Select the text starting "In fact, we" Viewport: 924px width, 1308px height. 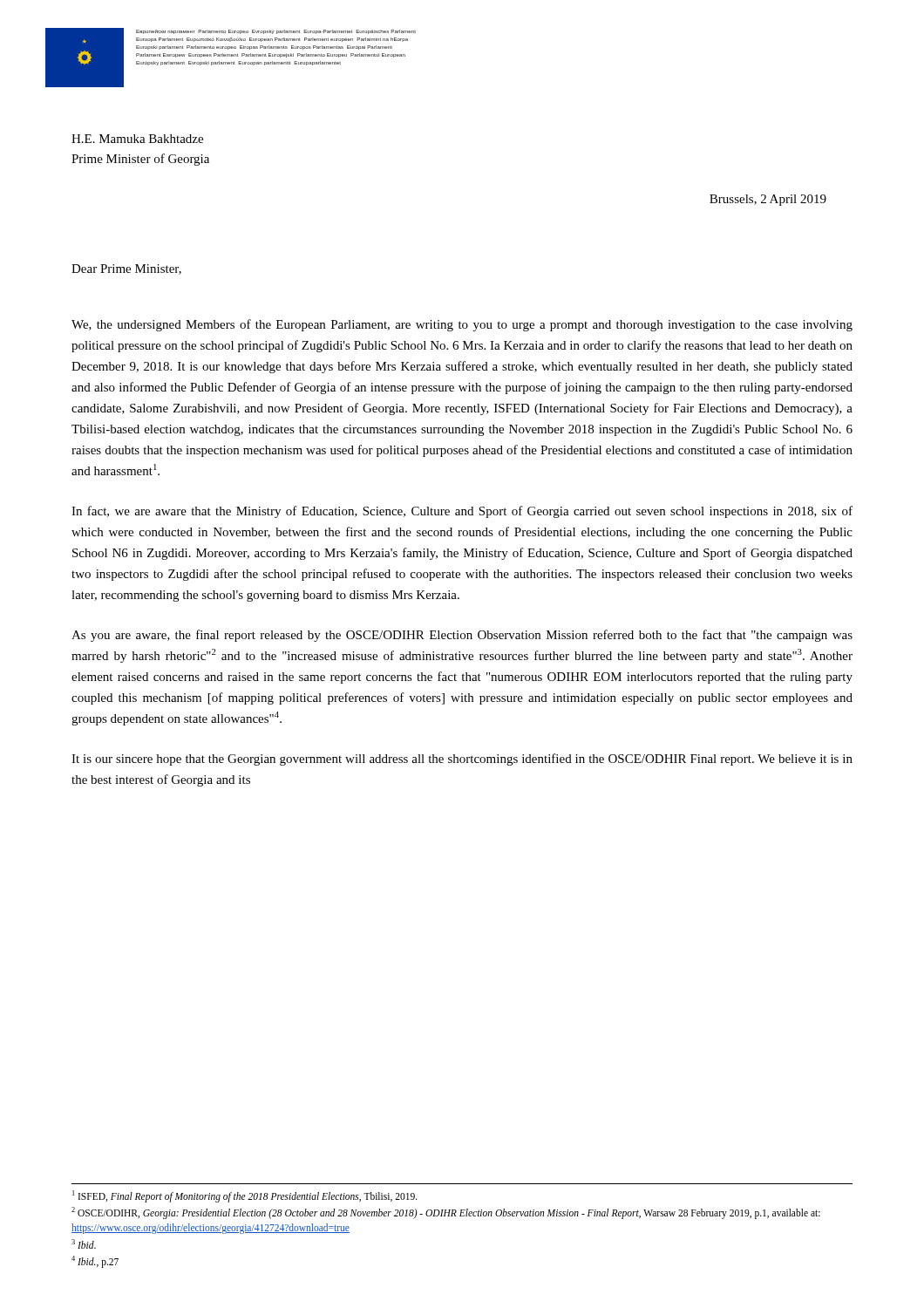pos(462,553)
